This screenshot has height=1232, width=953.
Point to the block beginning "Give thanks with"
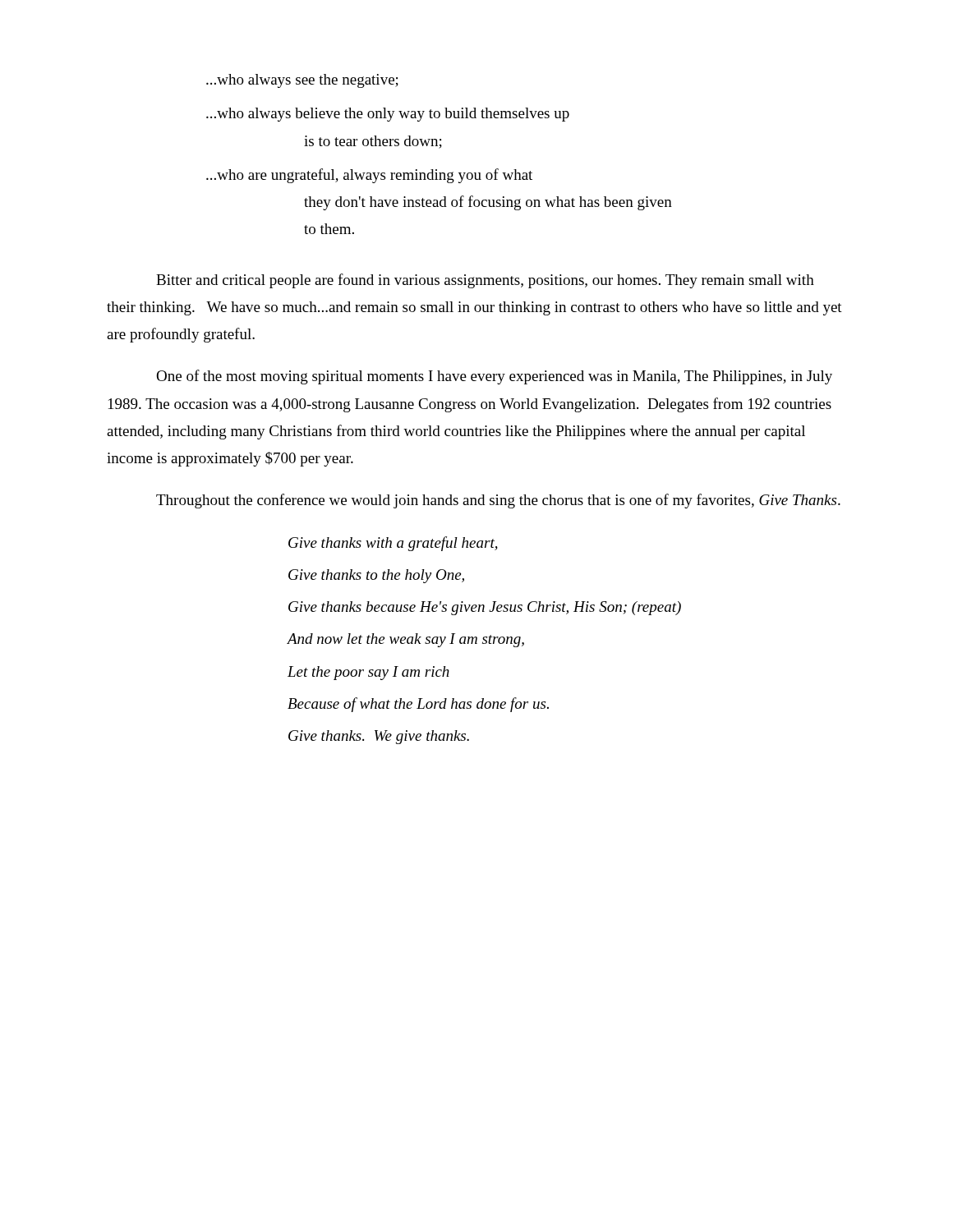(x=393, y=544)
